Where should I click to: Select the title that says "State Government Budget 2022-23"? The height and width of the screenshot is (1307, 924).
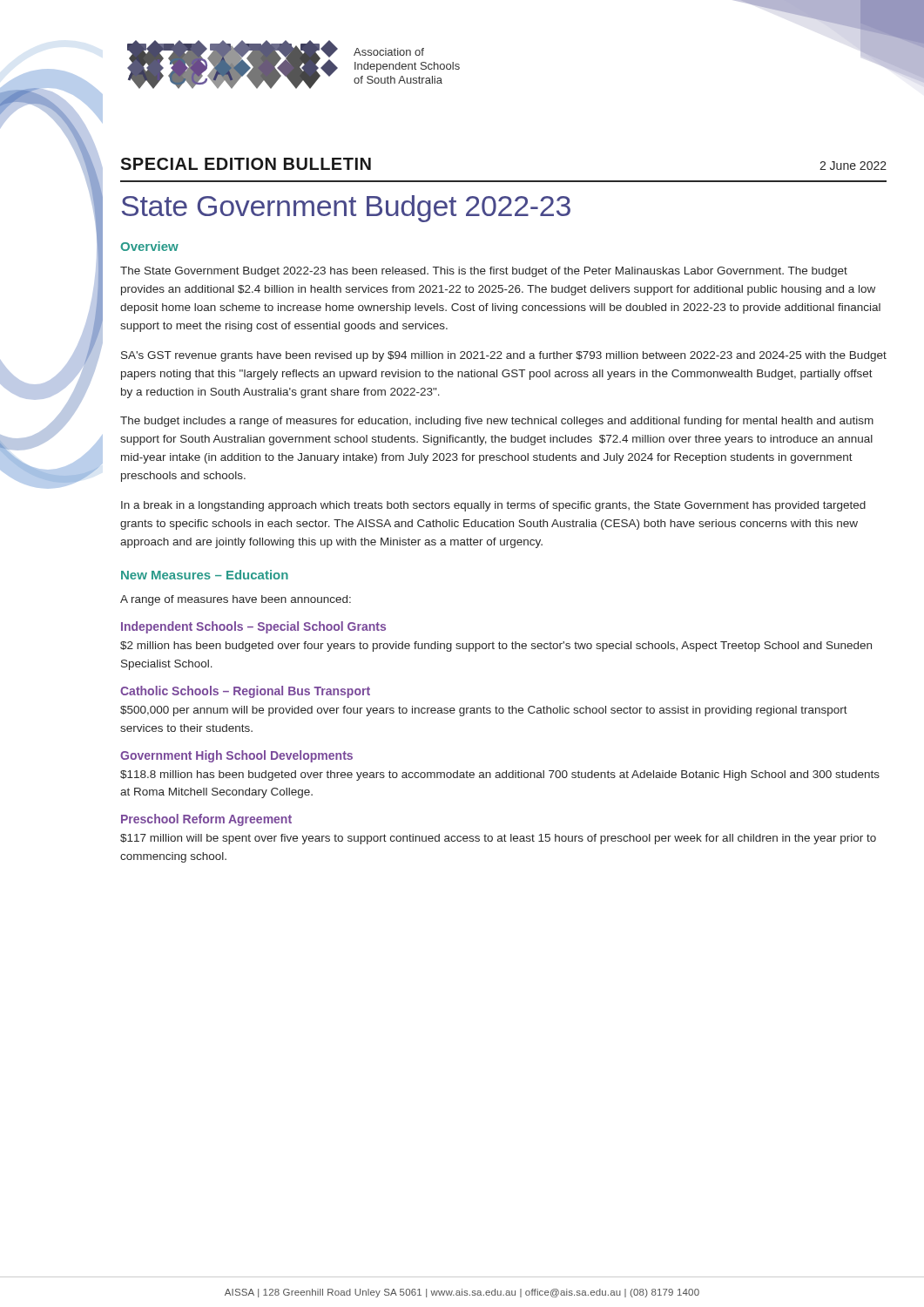[x=346, y=206]
